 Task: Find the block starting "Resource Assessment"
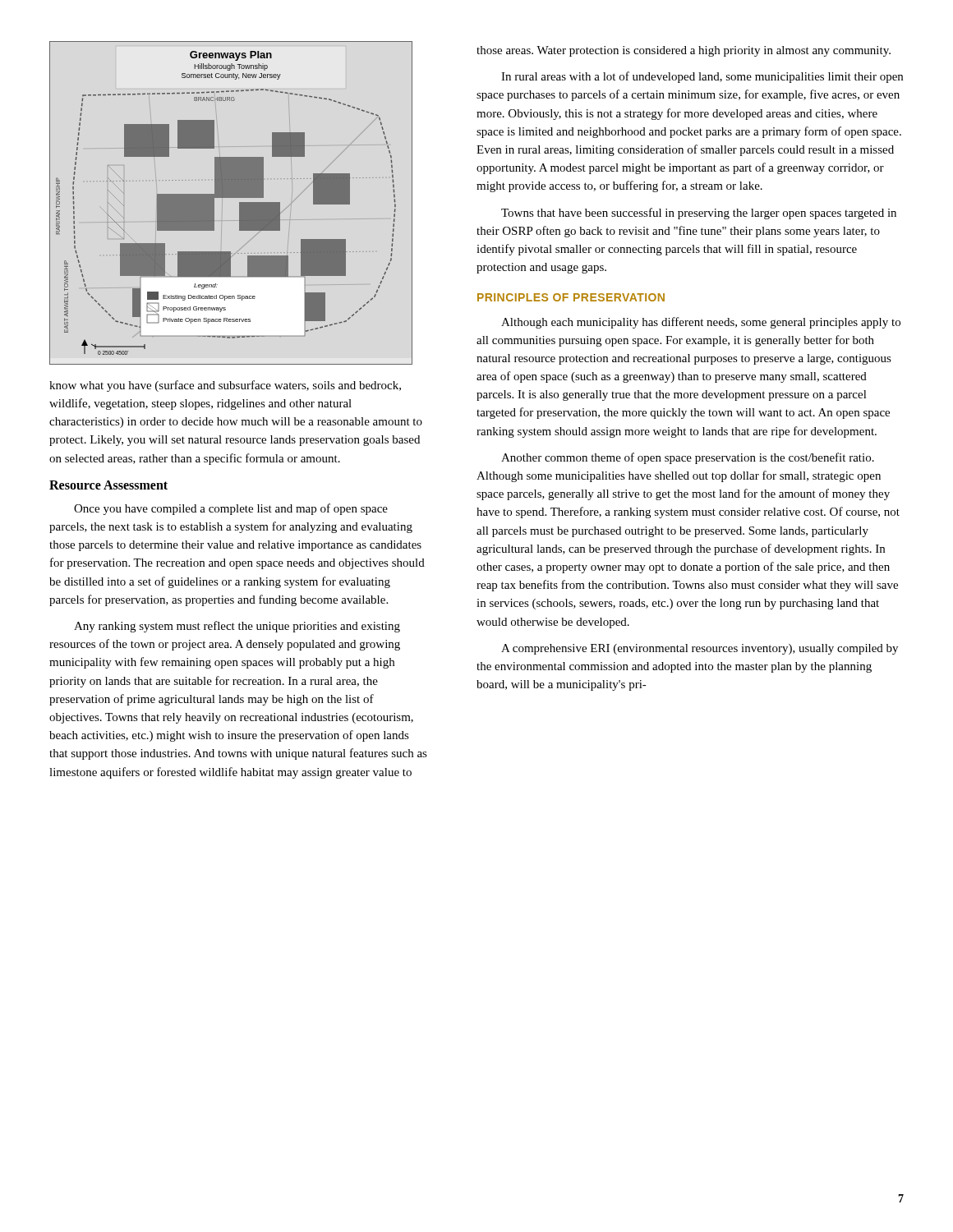[x=108, y=485]
